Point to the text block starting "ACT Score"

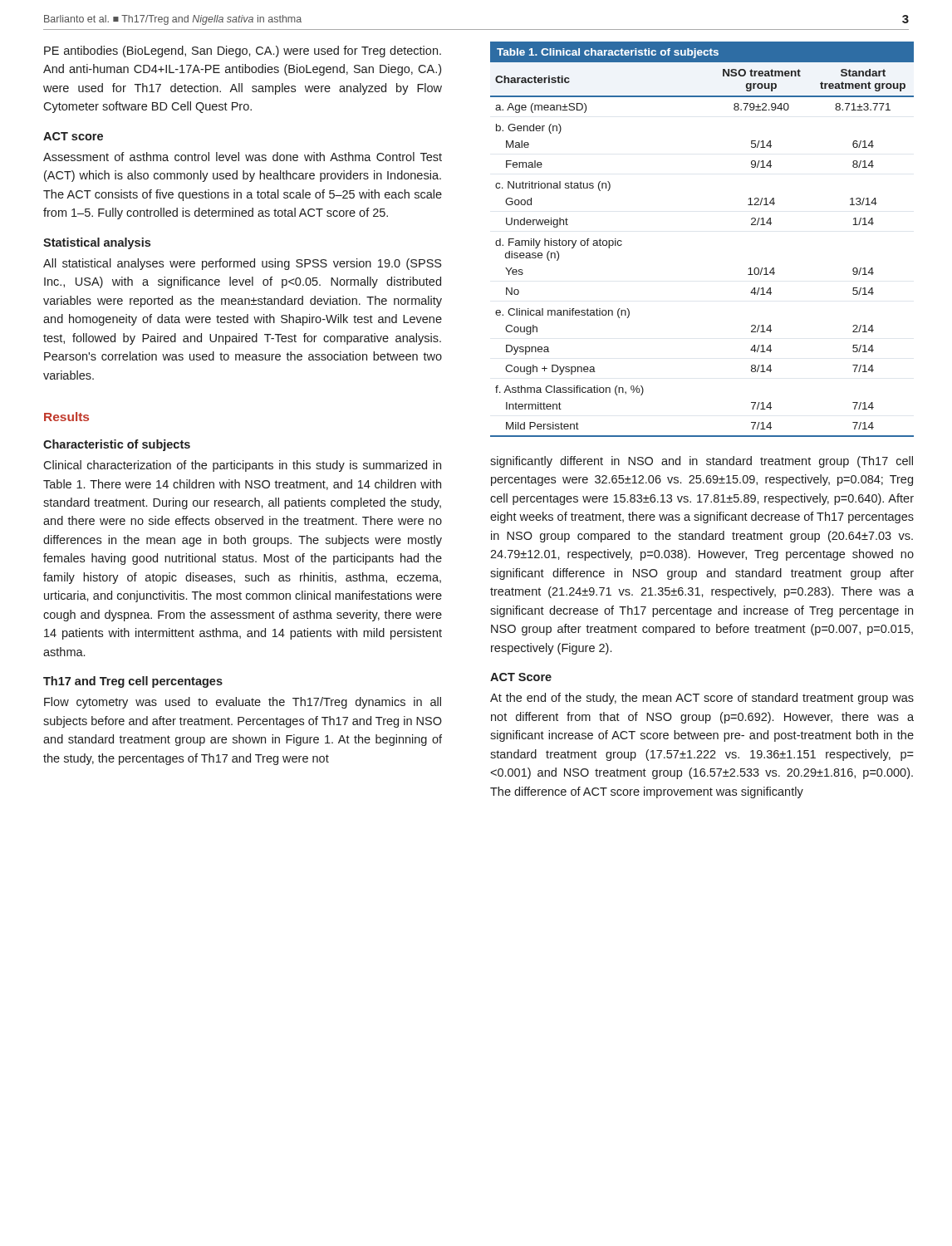(x=521, y=677)
